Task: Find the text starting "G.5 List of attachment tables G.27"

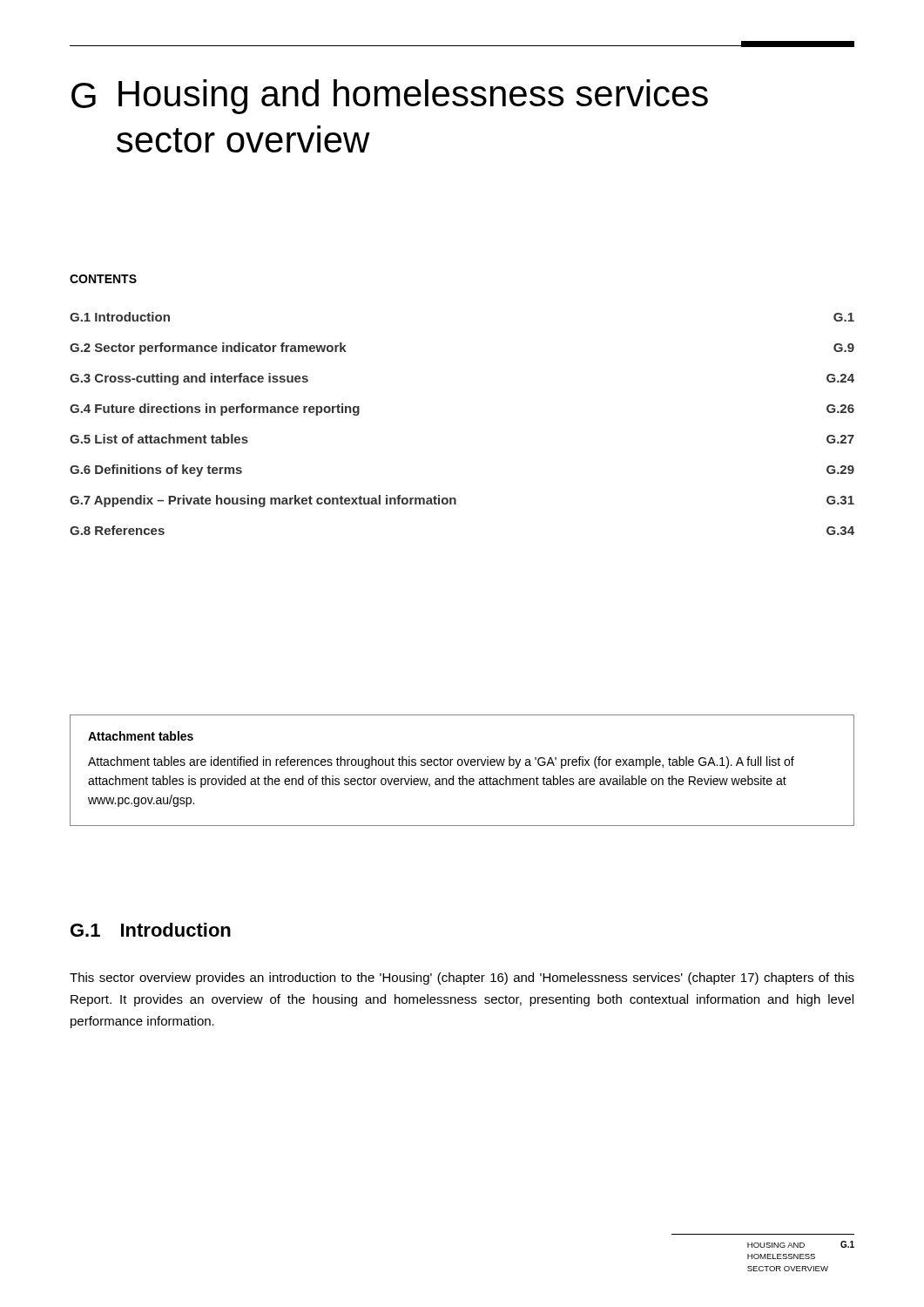Action: [x=164, y=438]
